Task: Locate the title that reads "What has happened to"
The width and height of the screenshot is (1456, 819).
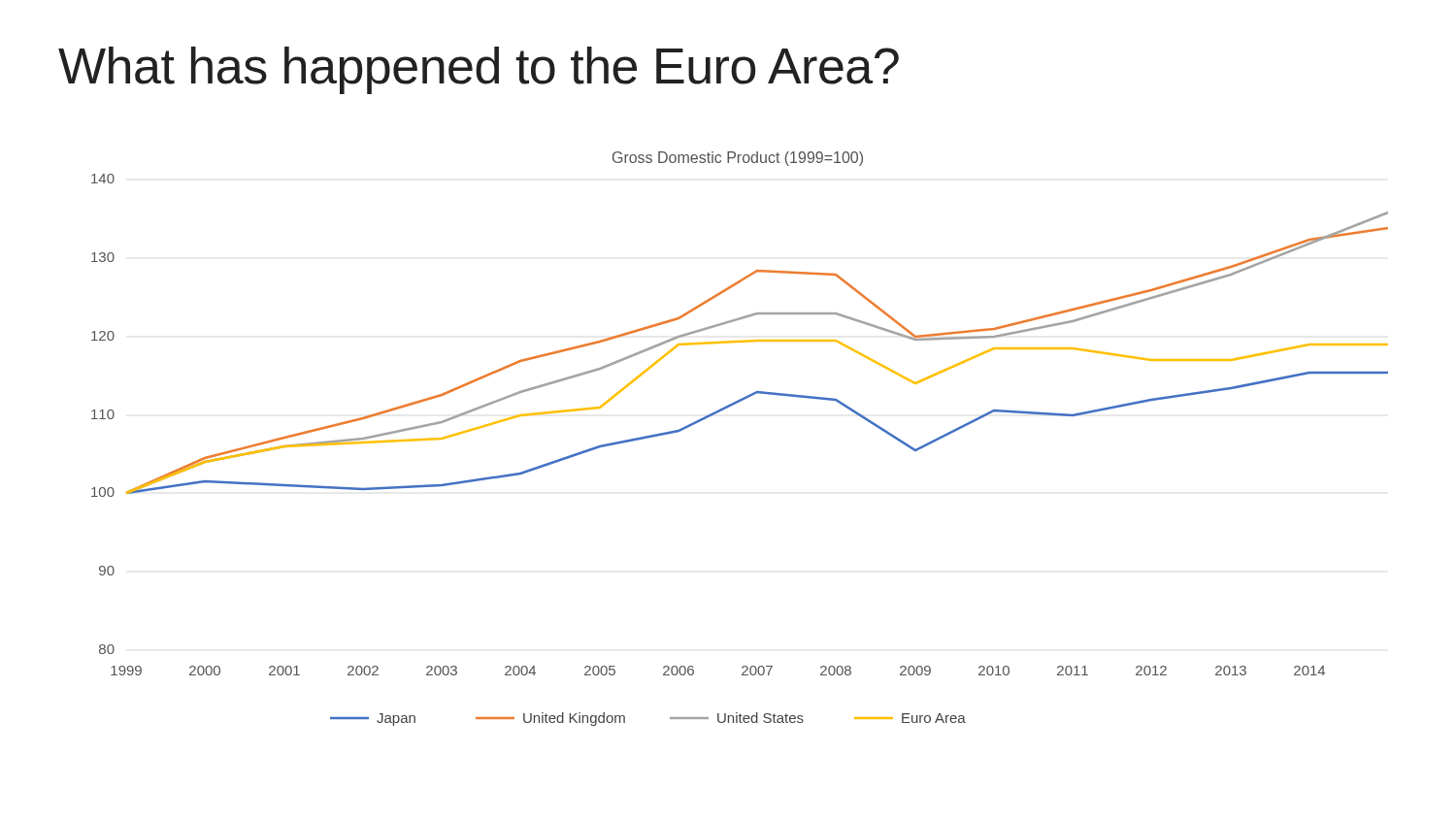Action: pos(479,66)
